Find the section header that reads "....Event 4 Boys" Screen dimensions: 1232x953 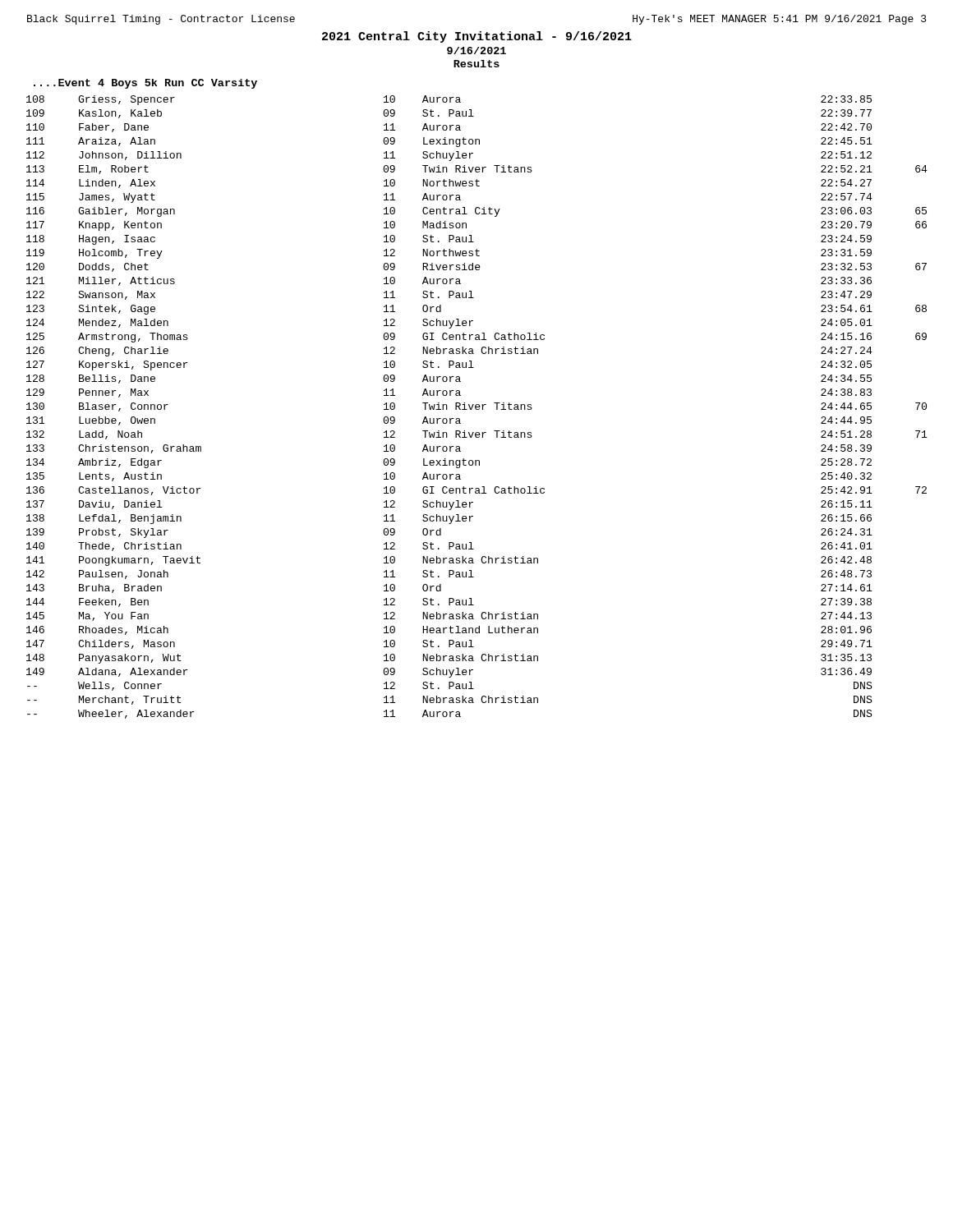click(x=144, y=83)
